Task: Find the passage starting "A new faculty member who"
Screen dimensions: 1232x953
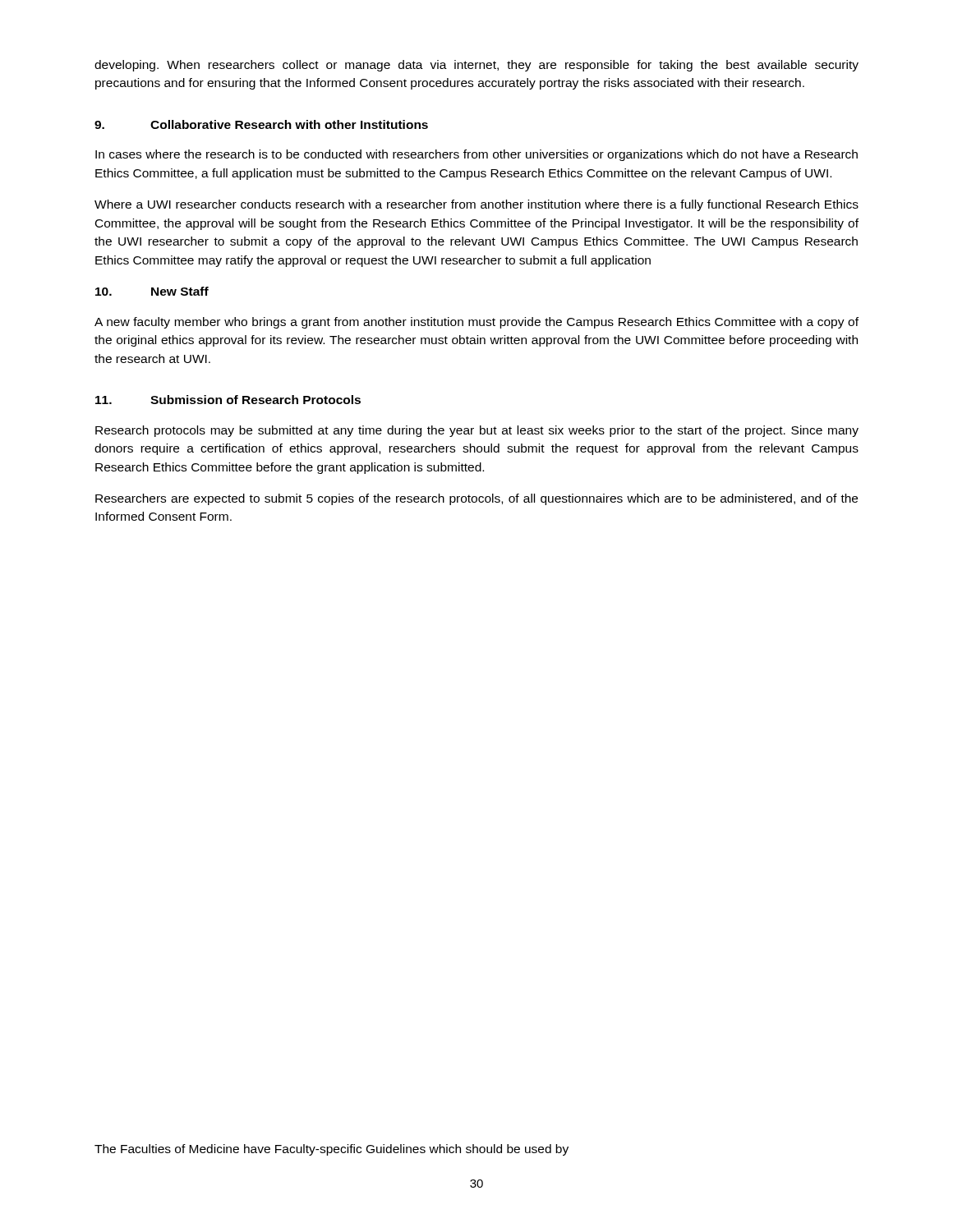Action: click(x=476, y=340)
